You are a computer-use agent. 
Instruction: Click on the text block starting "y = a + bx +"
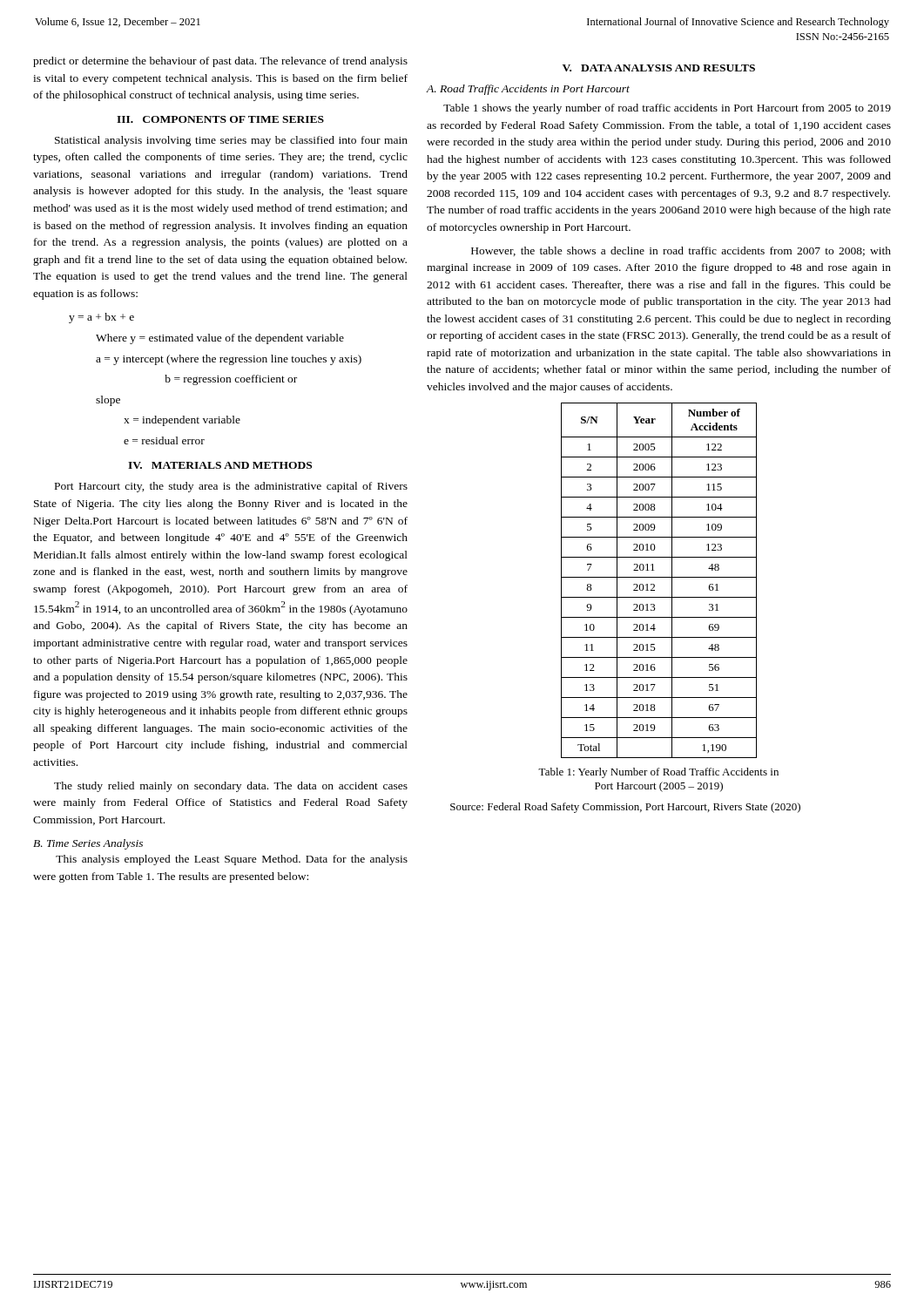pos(231,379)
